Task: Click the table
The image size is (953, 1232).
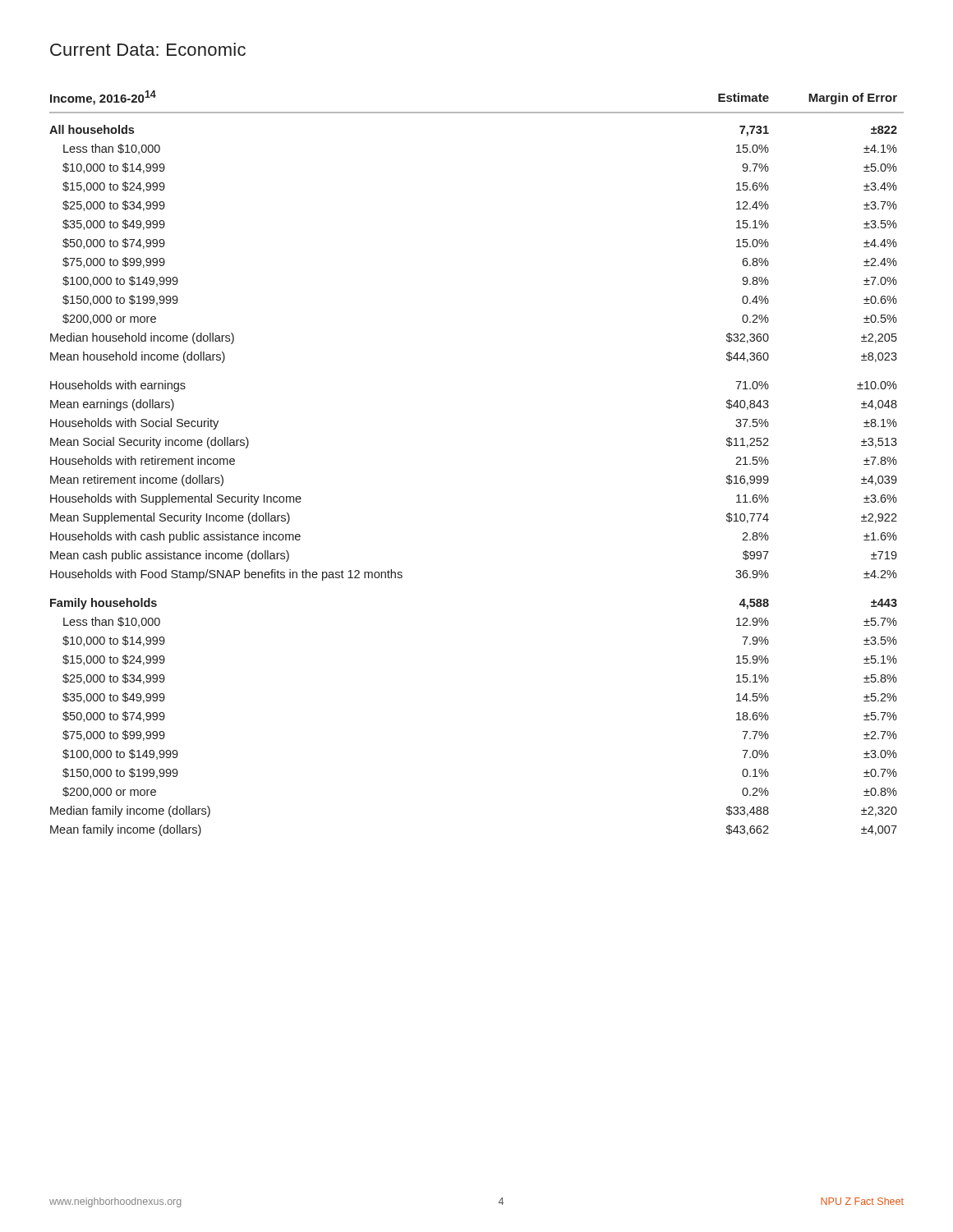Action: (x=476, y=461)
